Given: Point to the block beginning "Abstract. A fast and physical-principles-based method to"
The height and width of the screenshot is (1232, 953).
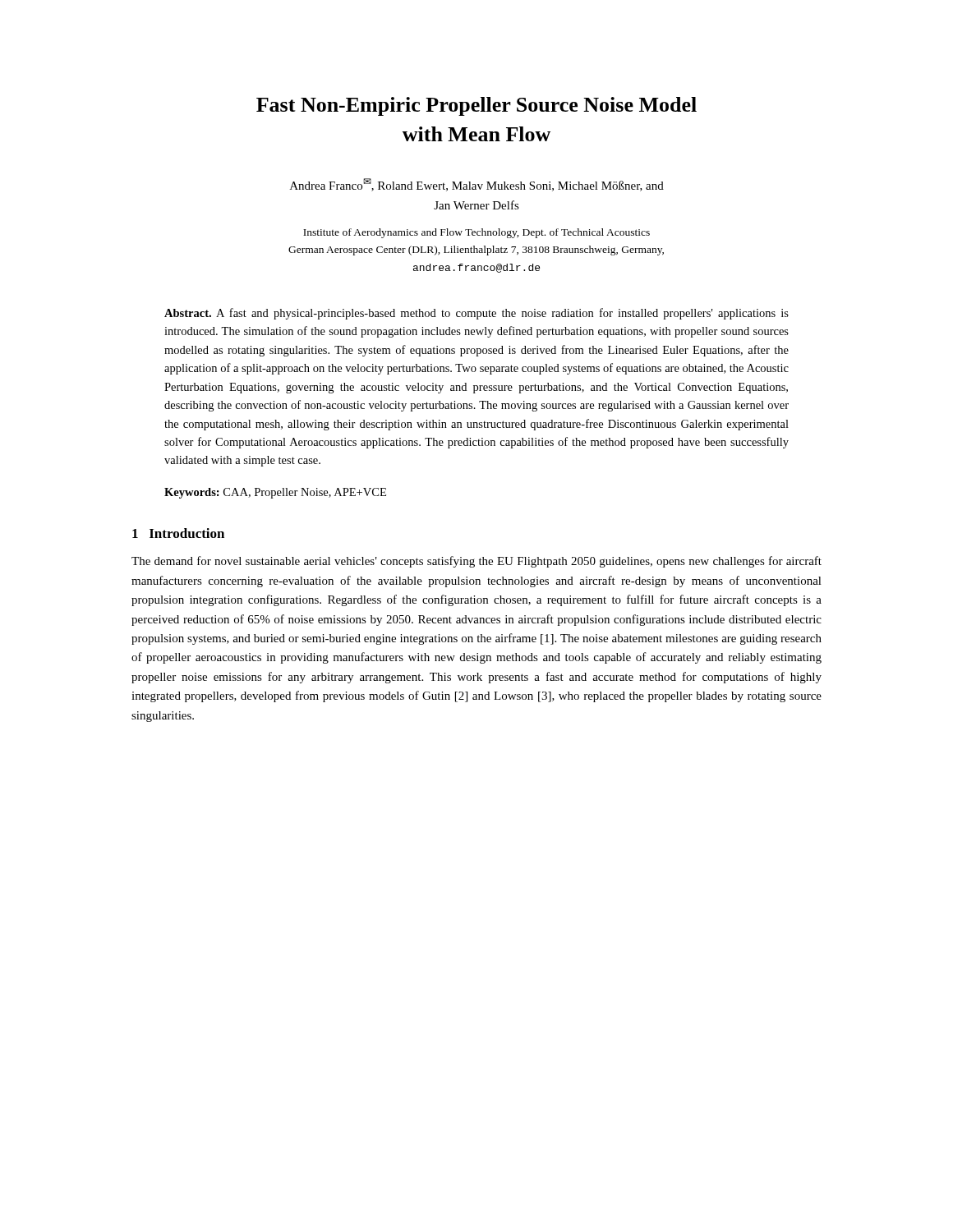Looking at the screenshot, I should tap(476, 387).
